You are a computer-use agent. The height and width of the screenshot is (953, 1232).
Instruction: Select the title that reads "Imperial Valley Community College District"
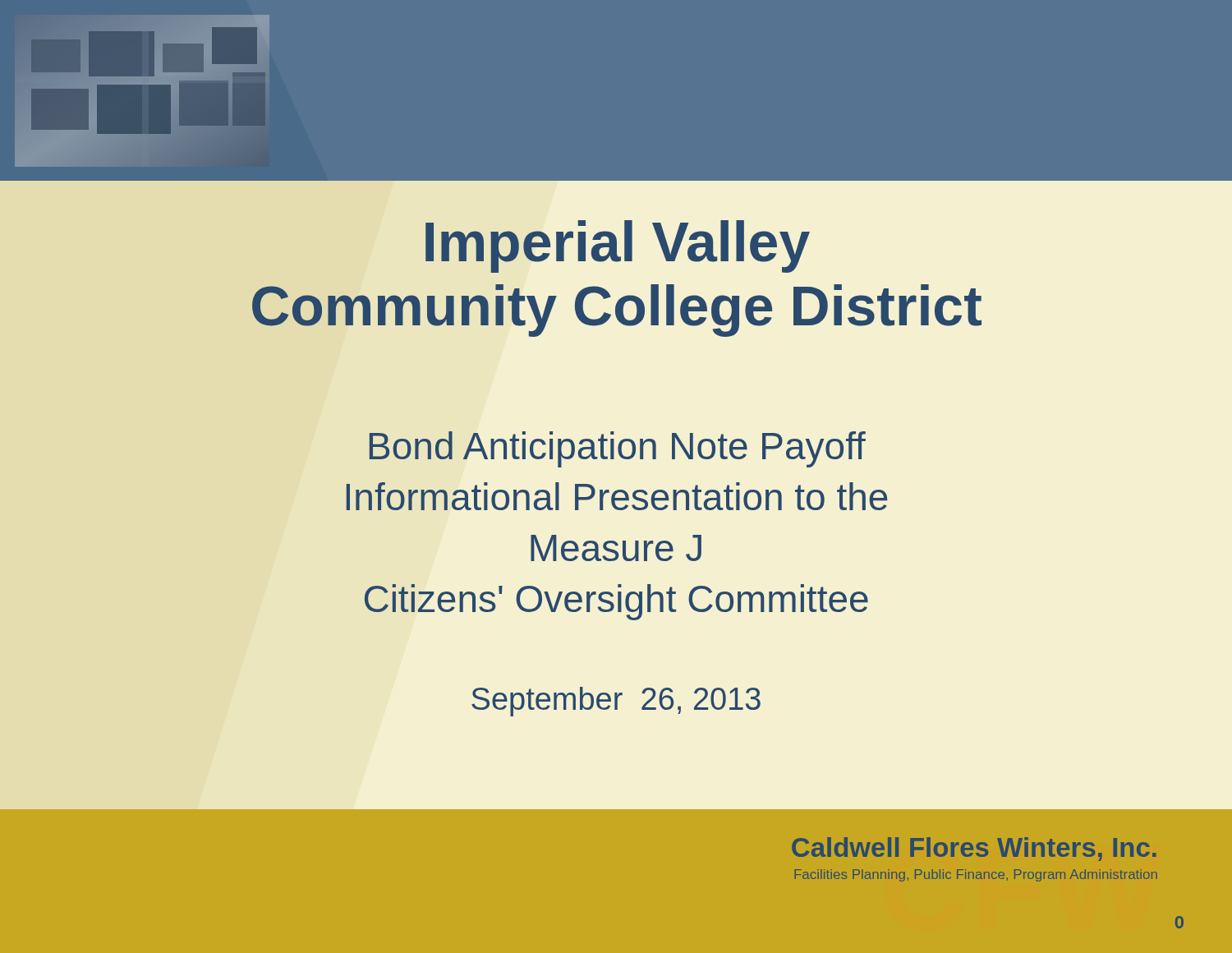coord(616,274)
